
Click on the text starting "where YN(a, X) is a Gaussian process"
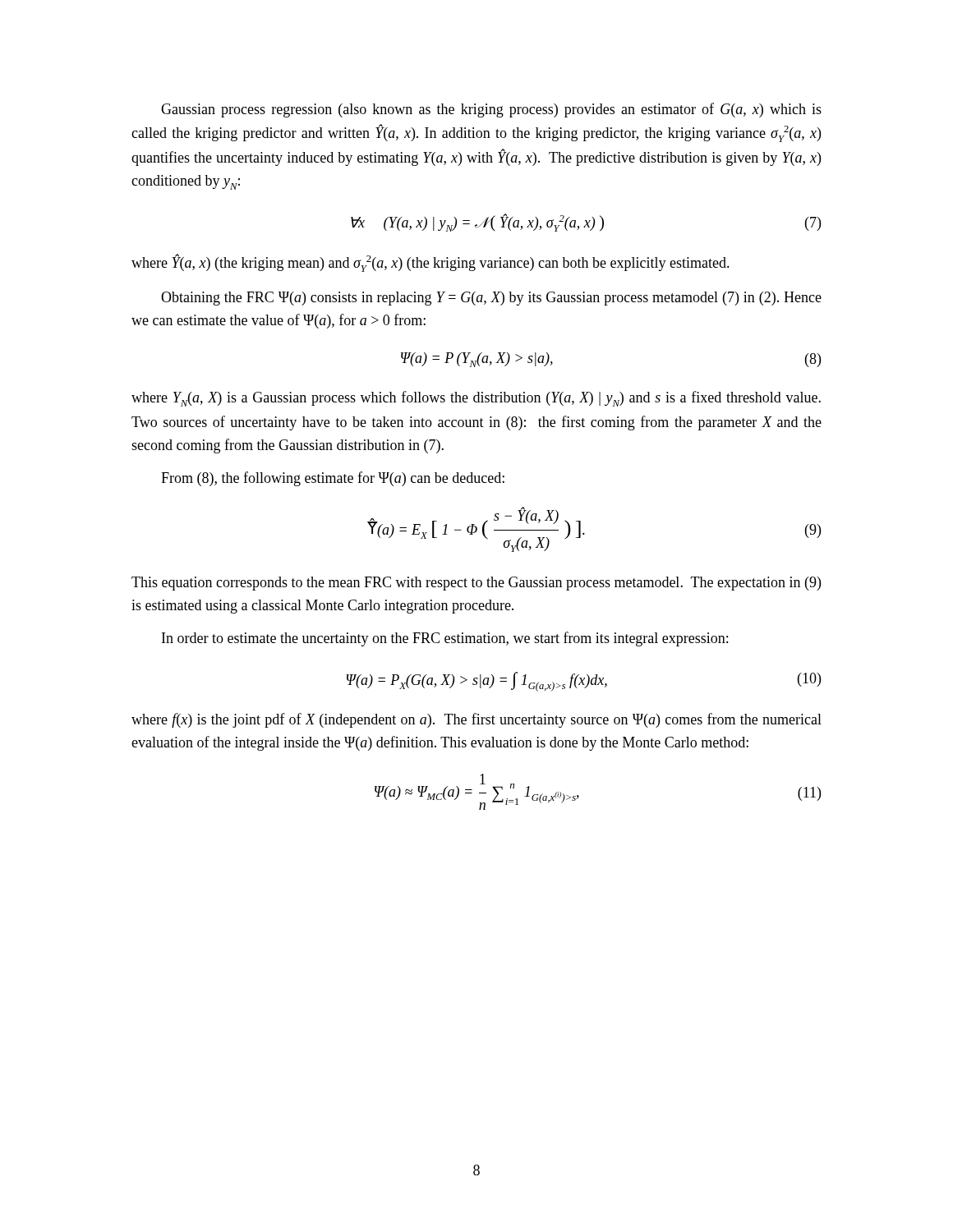click(x=476, y=422)
